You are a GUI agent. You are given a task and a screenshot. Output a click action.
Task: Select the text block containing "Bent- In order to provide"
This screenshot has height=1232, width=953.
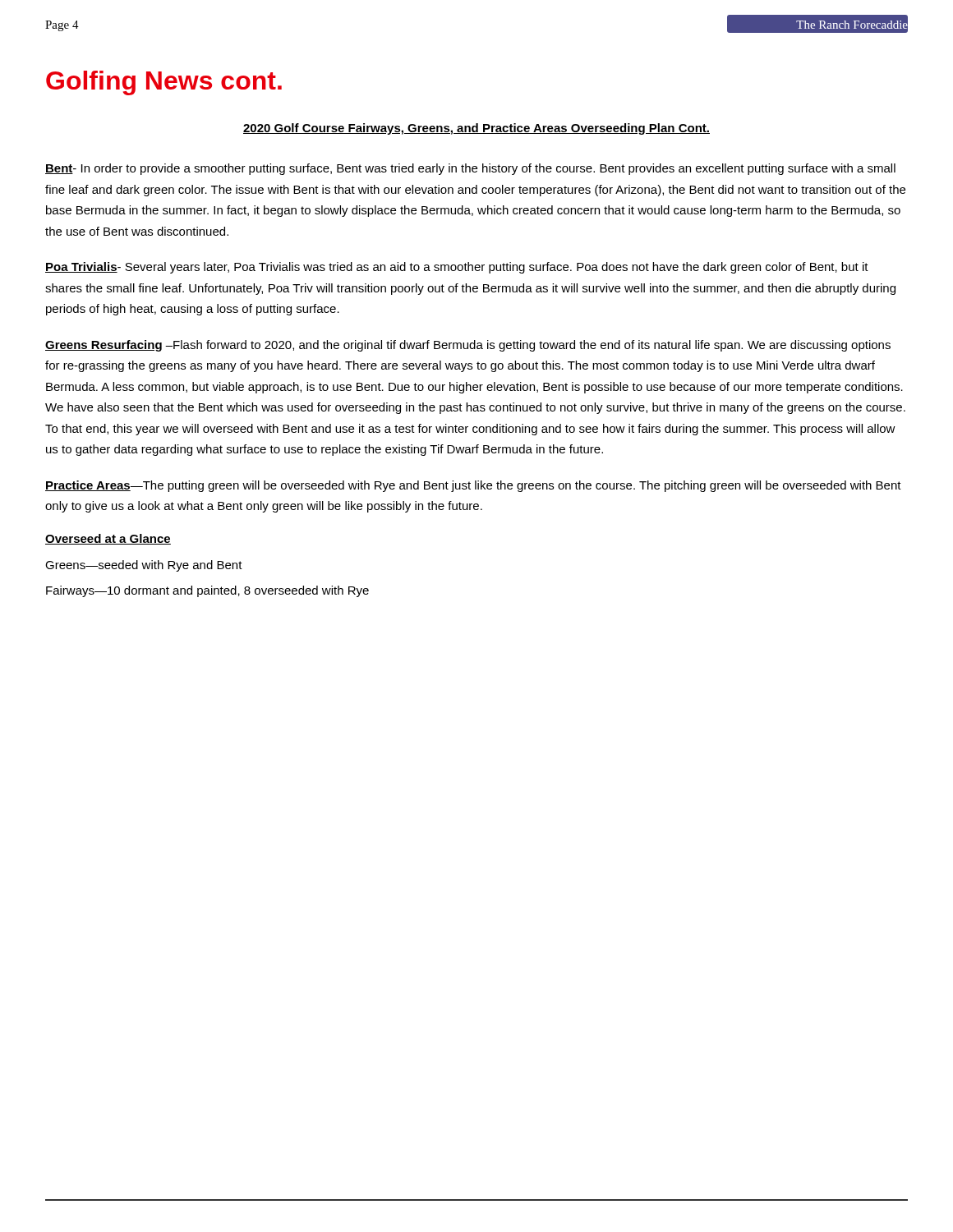[476, 199]
